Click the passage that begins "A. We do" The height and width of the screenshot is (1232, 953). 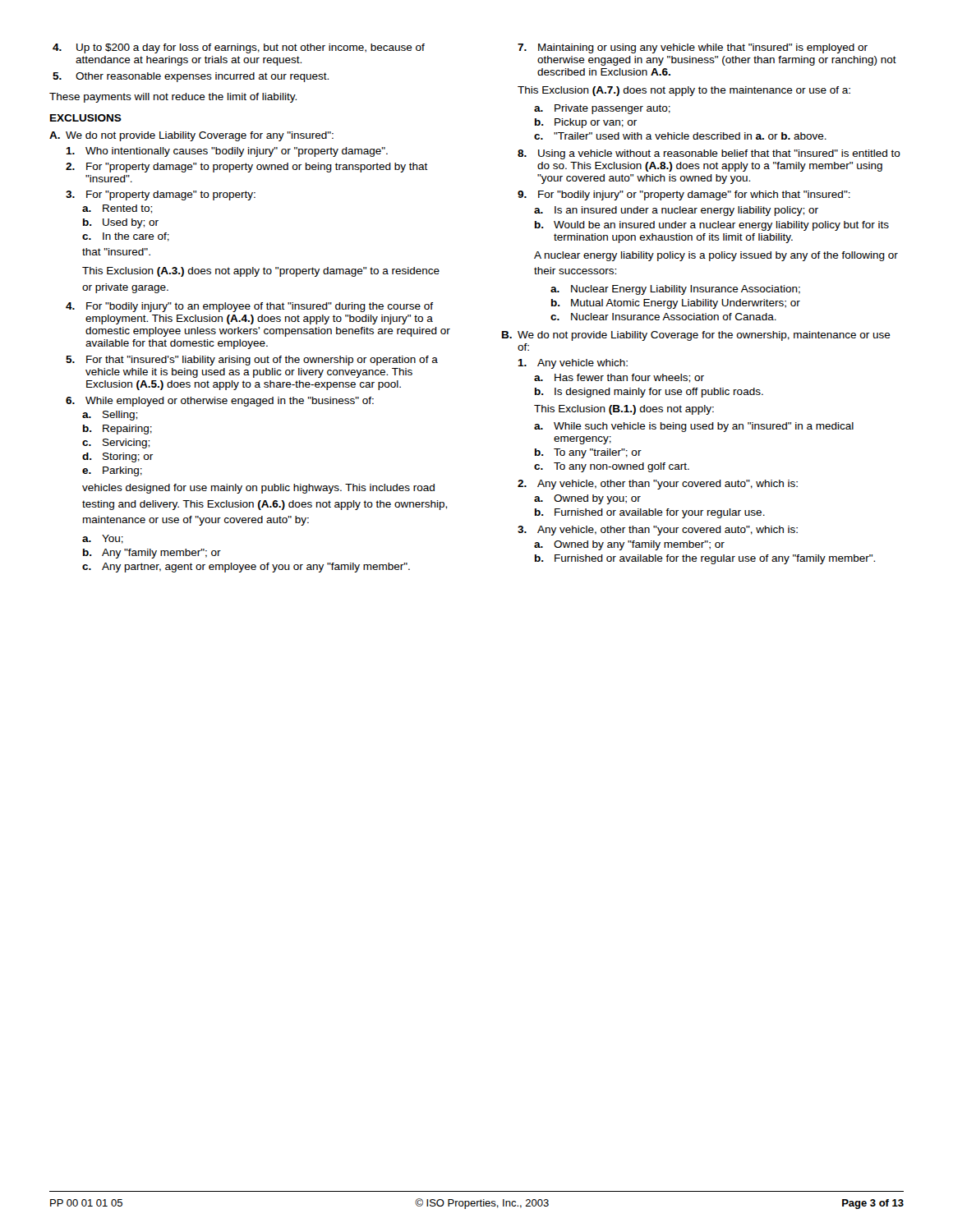coord(251,135)
